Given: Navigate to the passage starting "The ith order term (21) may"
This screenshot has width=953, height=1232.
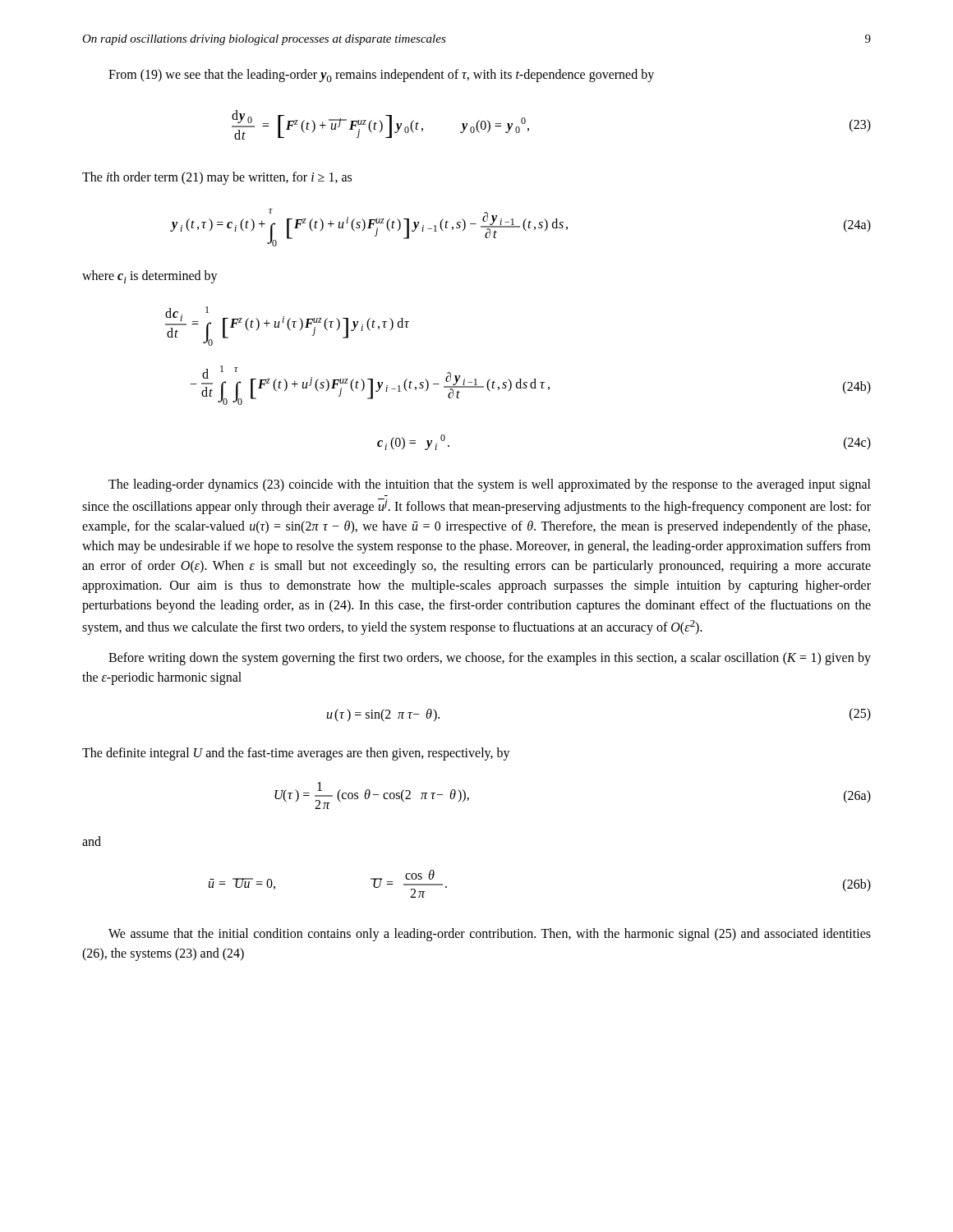Looking at the screenshot, I should [x=217, y=178].
